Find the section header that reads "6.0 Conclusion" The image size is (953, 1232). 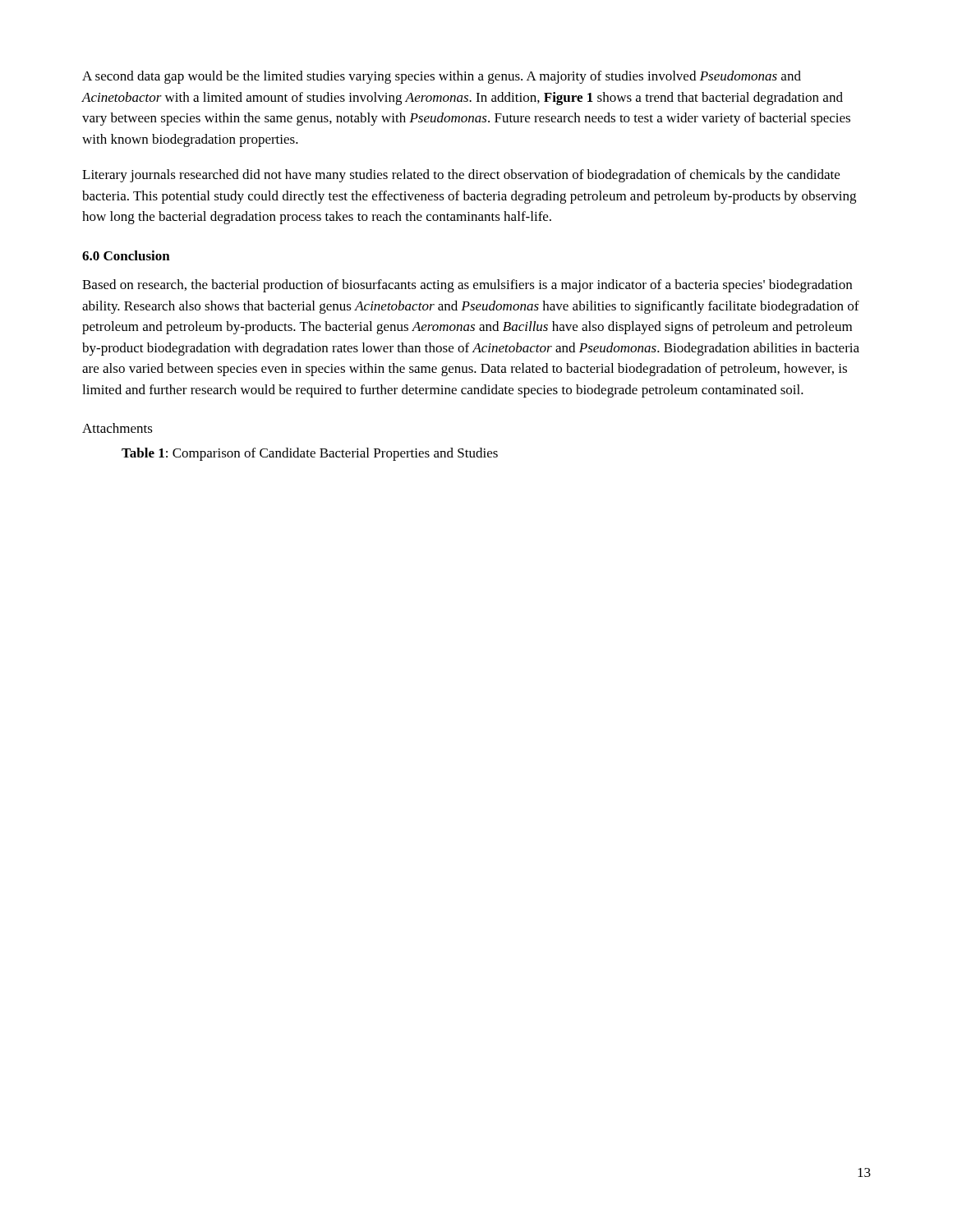point(126,255)
